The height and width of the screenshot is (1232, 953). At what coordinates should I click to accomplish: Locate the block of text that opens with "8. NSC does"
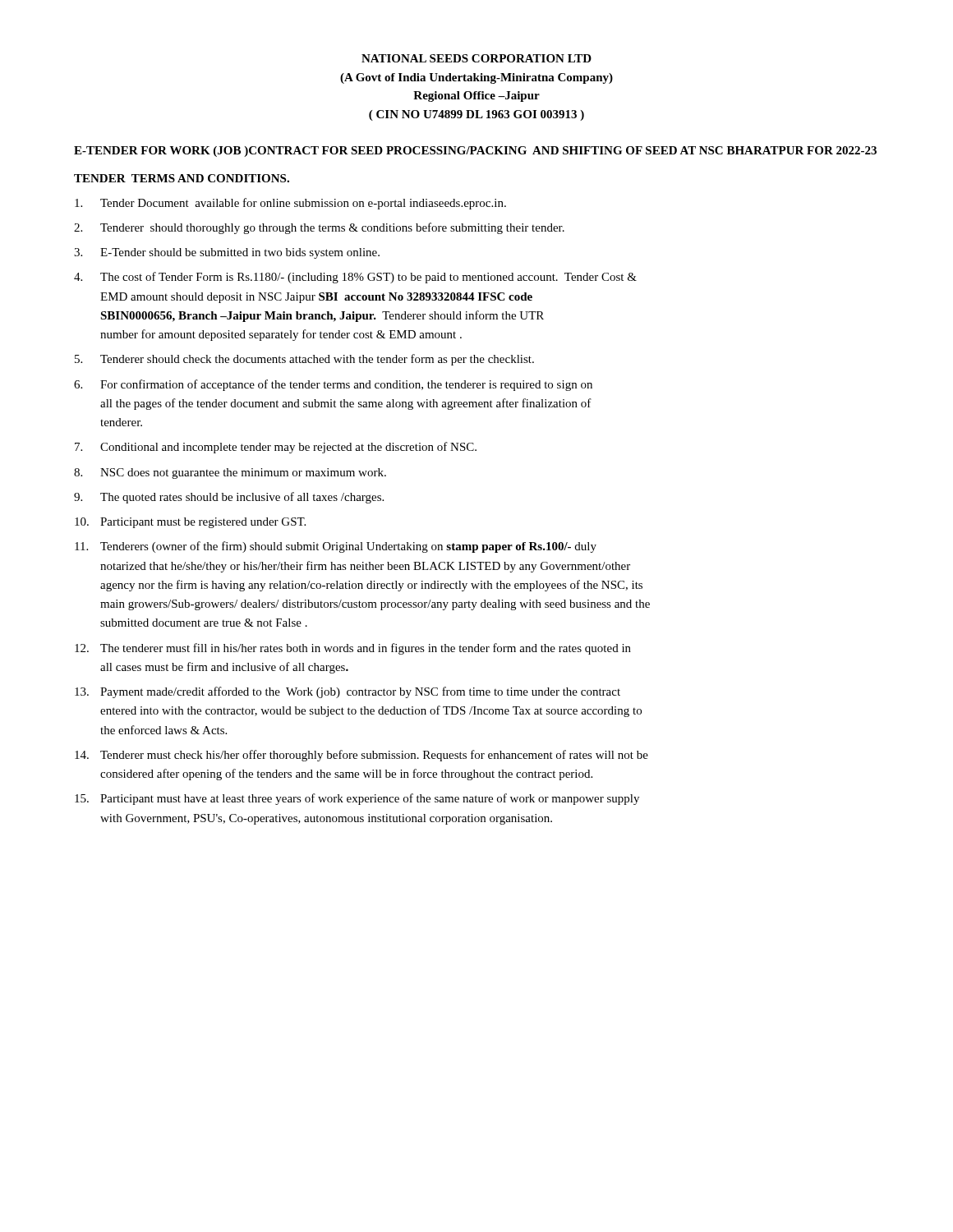click(230, 473)
